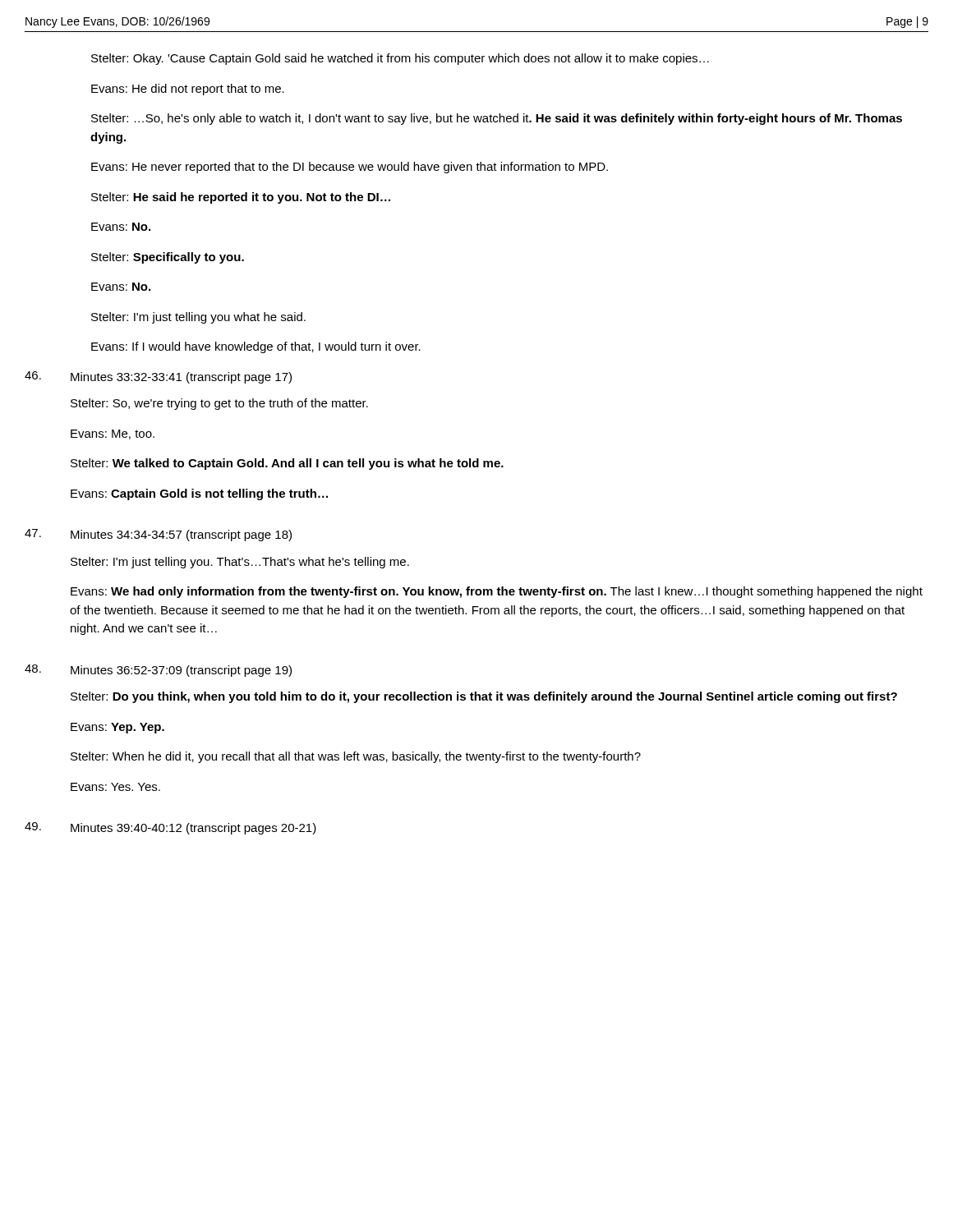Viewport: 953px width, 1232px height.
Task: Point to the text starting "49. Minutes 39:40-40:12 (transcript pages 20-21)"
Action: (x=170, y=828)
